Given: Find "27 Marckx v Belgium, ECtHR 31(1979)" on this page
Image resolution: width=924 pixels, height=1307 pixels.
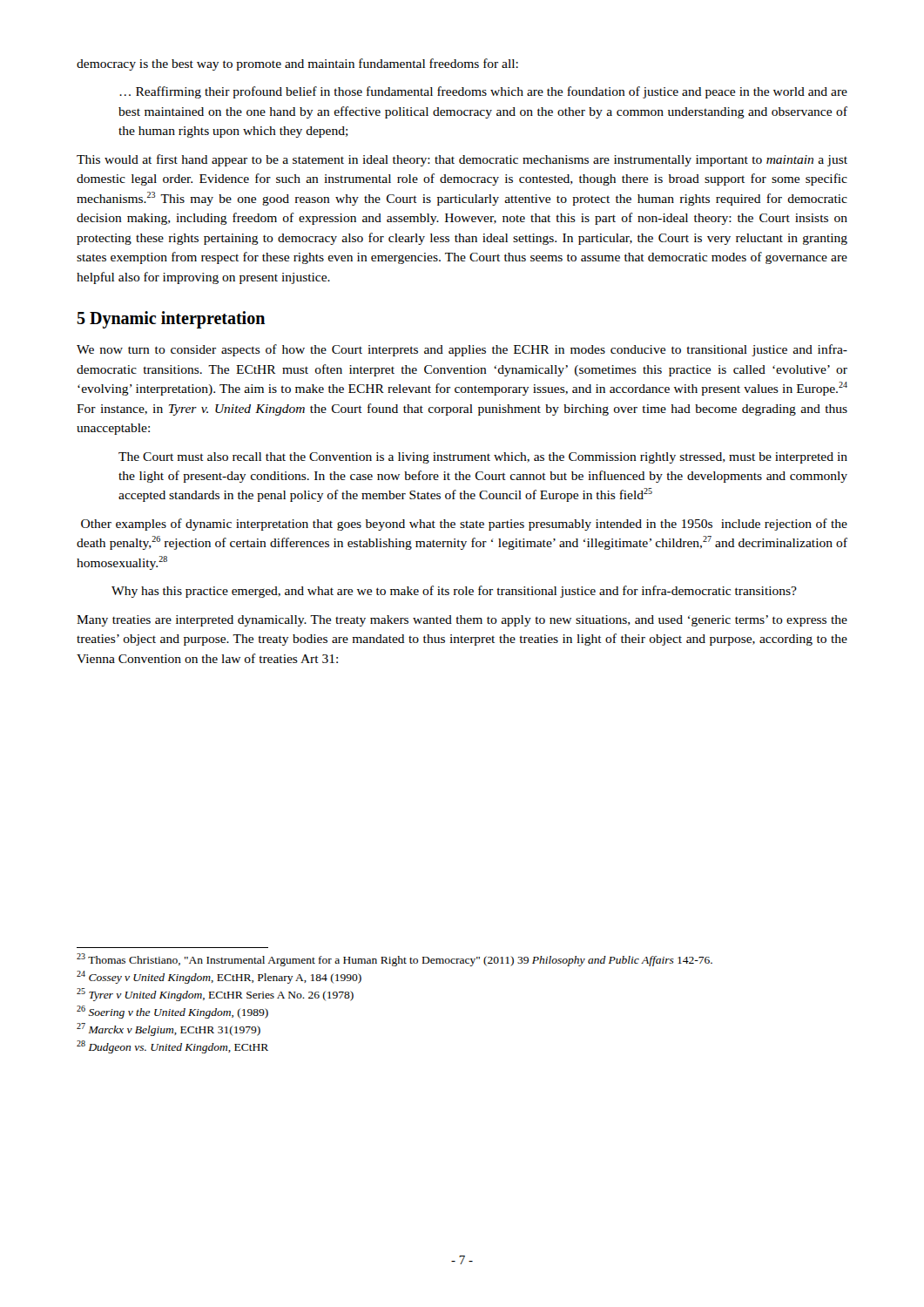Looking at the screenshot, I should [169, 1029].
